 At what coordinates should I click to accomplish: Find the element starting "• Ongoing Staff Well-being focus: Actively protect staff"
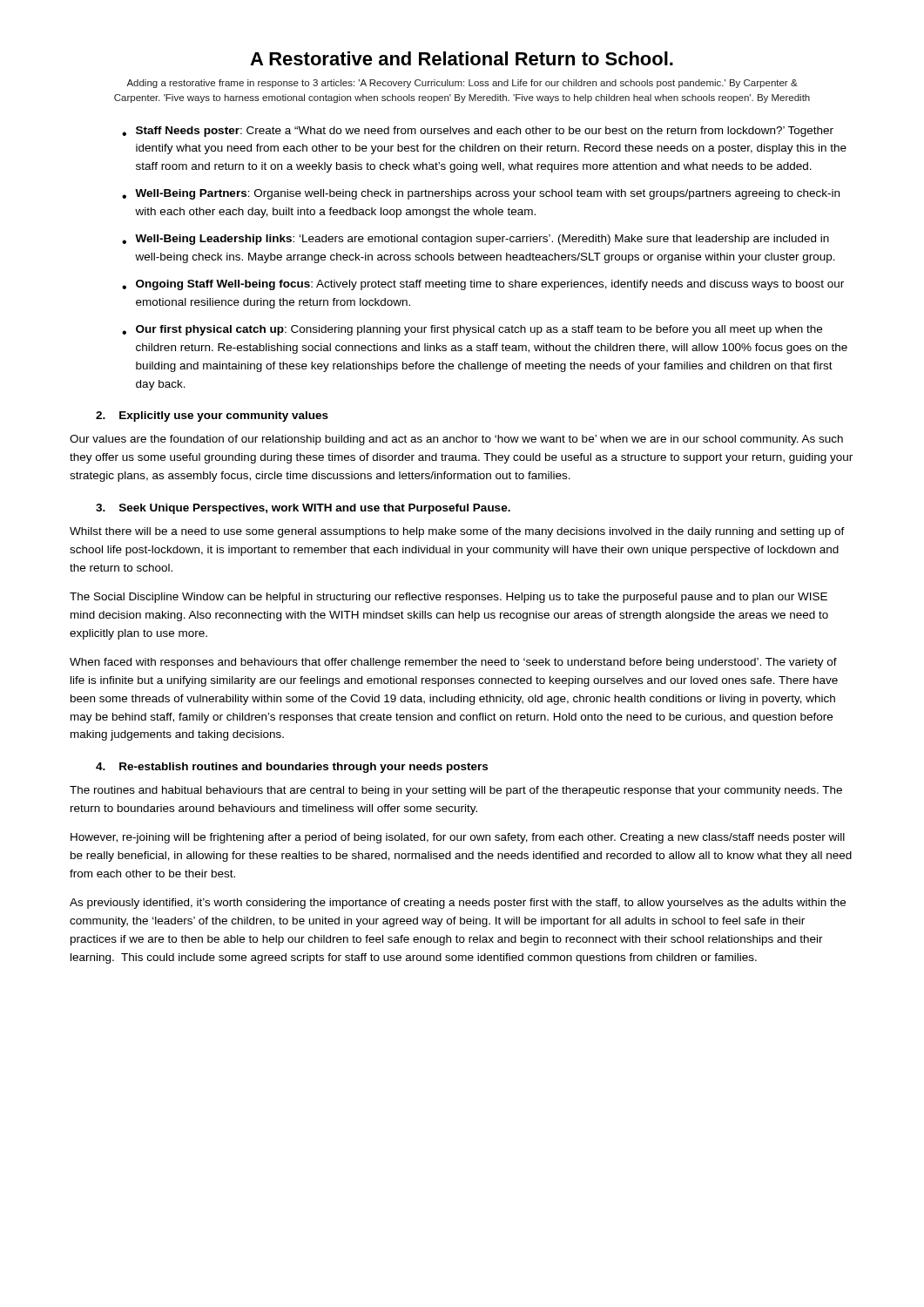(x=488, y=293)
